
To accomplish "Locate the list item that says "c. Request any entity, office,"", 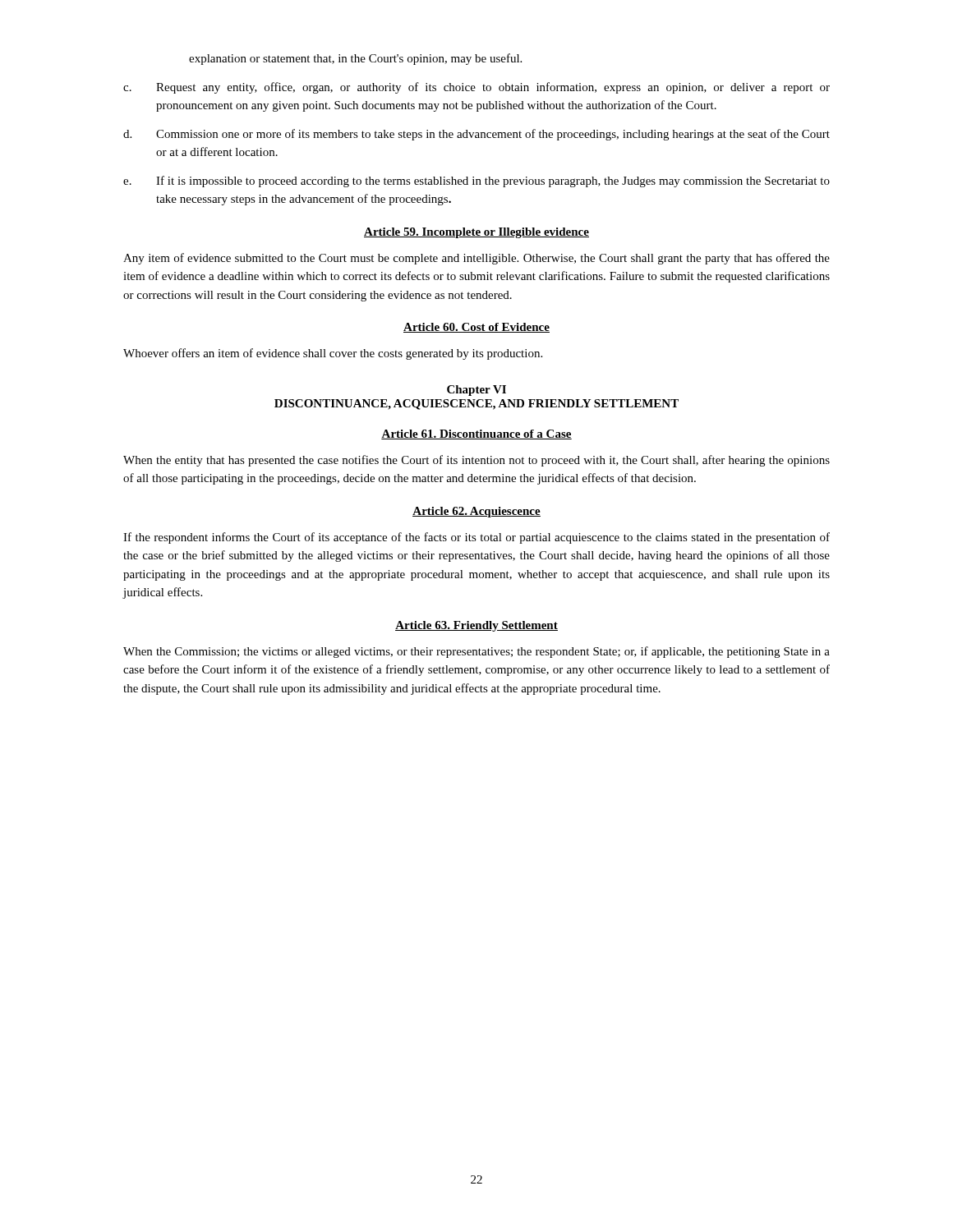I will tap(476, 96).
